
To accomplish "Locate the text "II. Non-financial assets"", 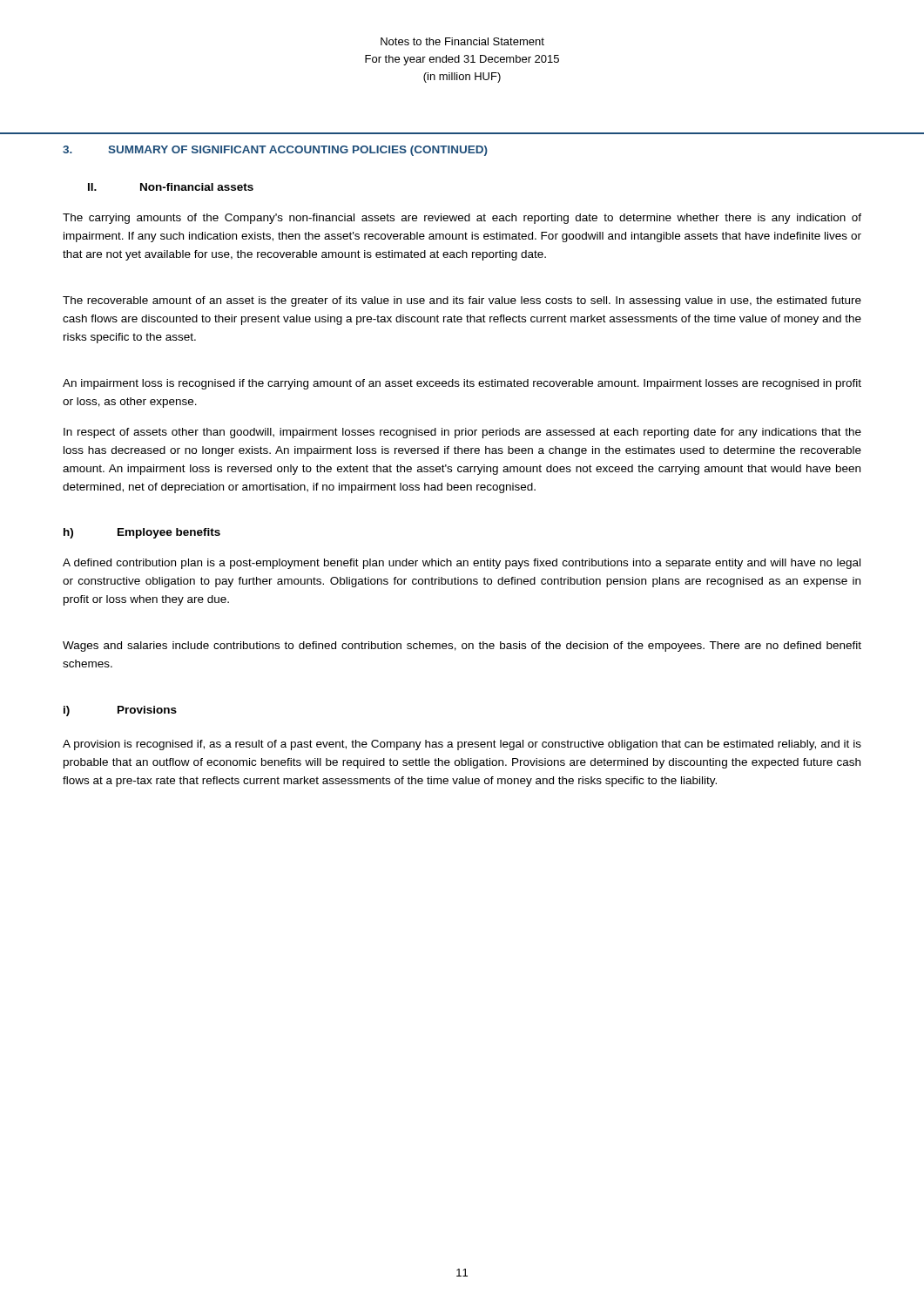I will click(170, 187).
